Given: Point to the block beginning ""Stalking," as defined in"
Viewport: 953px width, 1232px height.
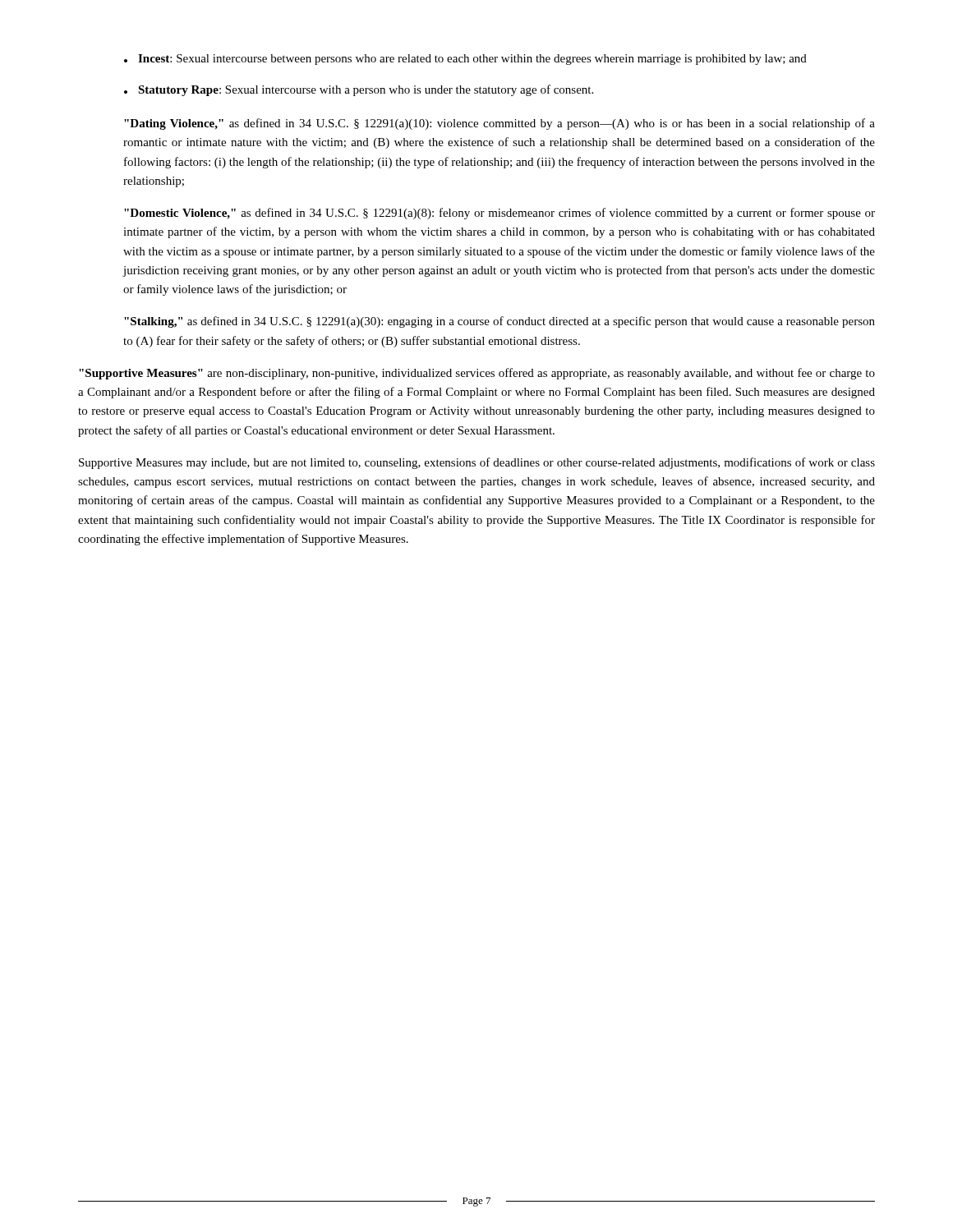Looking at the screenshot, I should 499,331.
